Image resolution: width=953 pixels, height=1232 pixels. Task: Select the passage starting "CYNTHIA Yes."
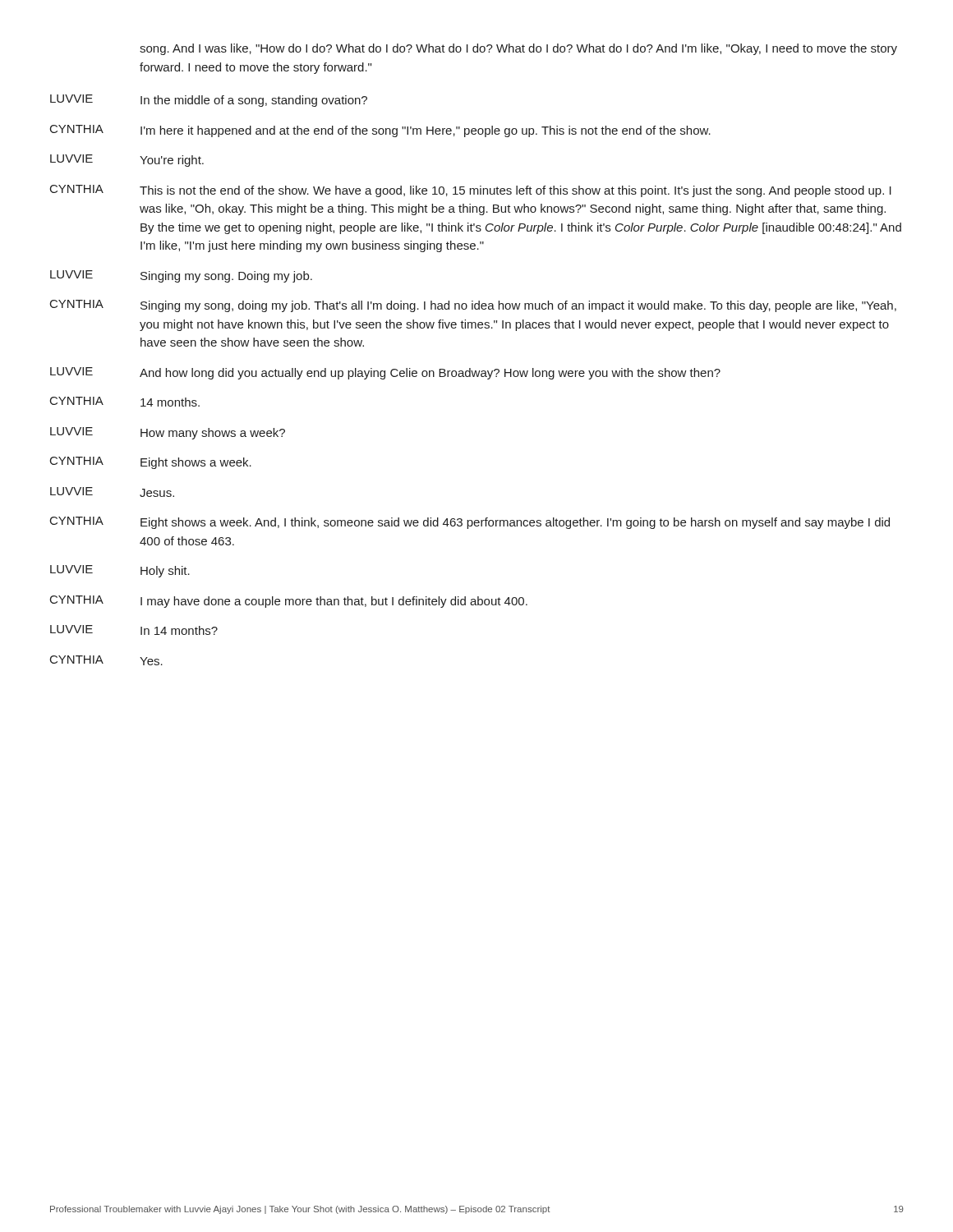pos(79,660)
